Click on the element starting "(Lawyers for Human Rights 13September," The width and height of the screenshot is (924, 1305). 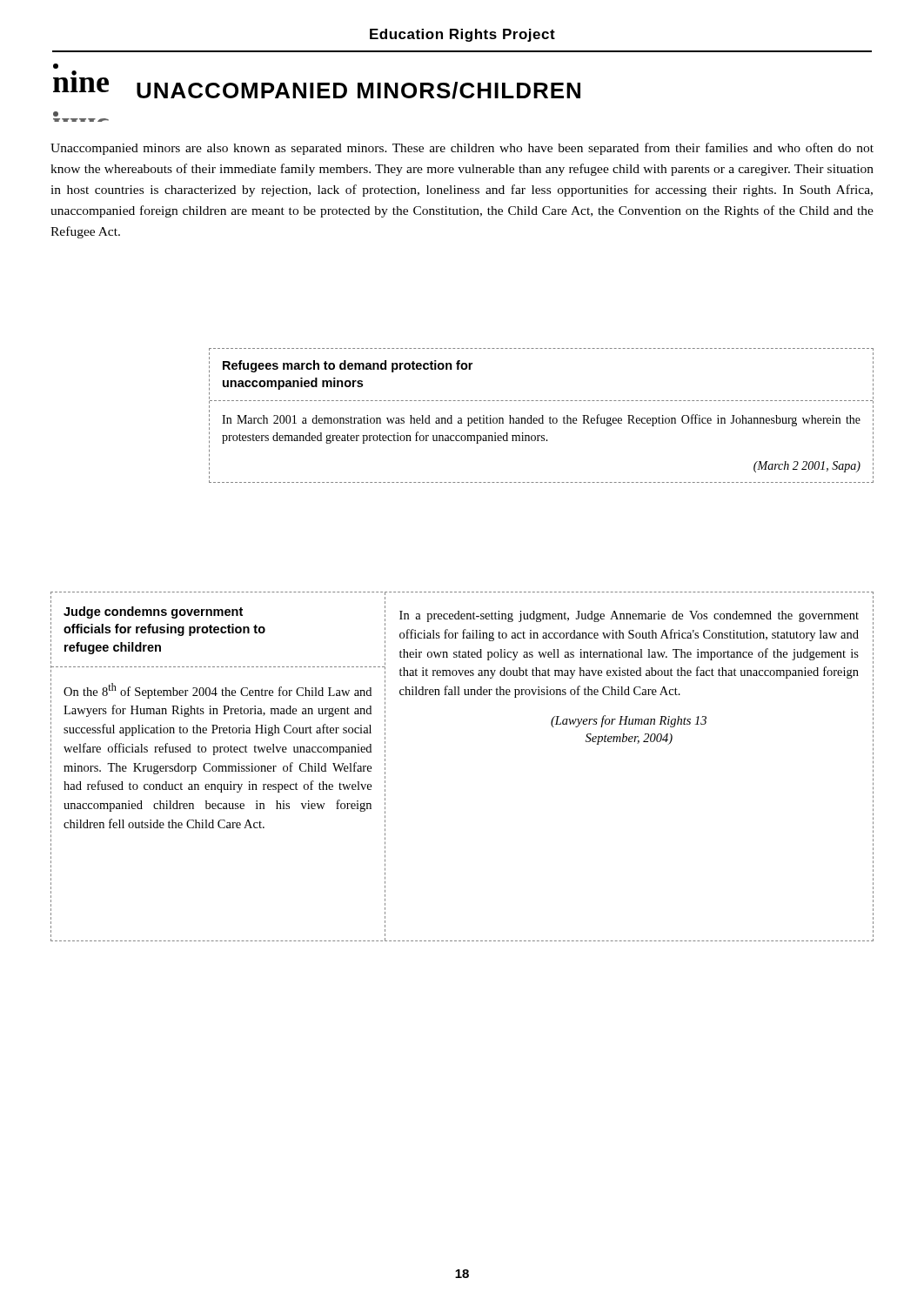629,729
